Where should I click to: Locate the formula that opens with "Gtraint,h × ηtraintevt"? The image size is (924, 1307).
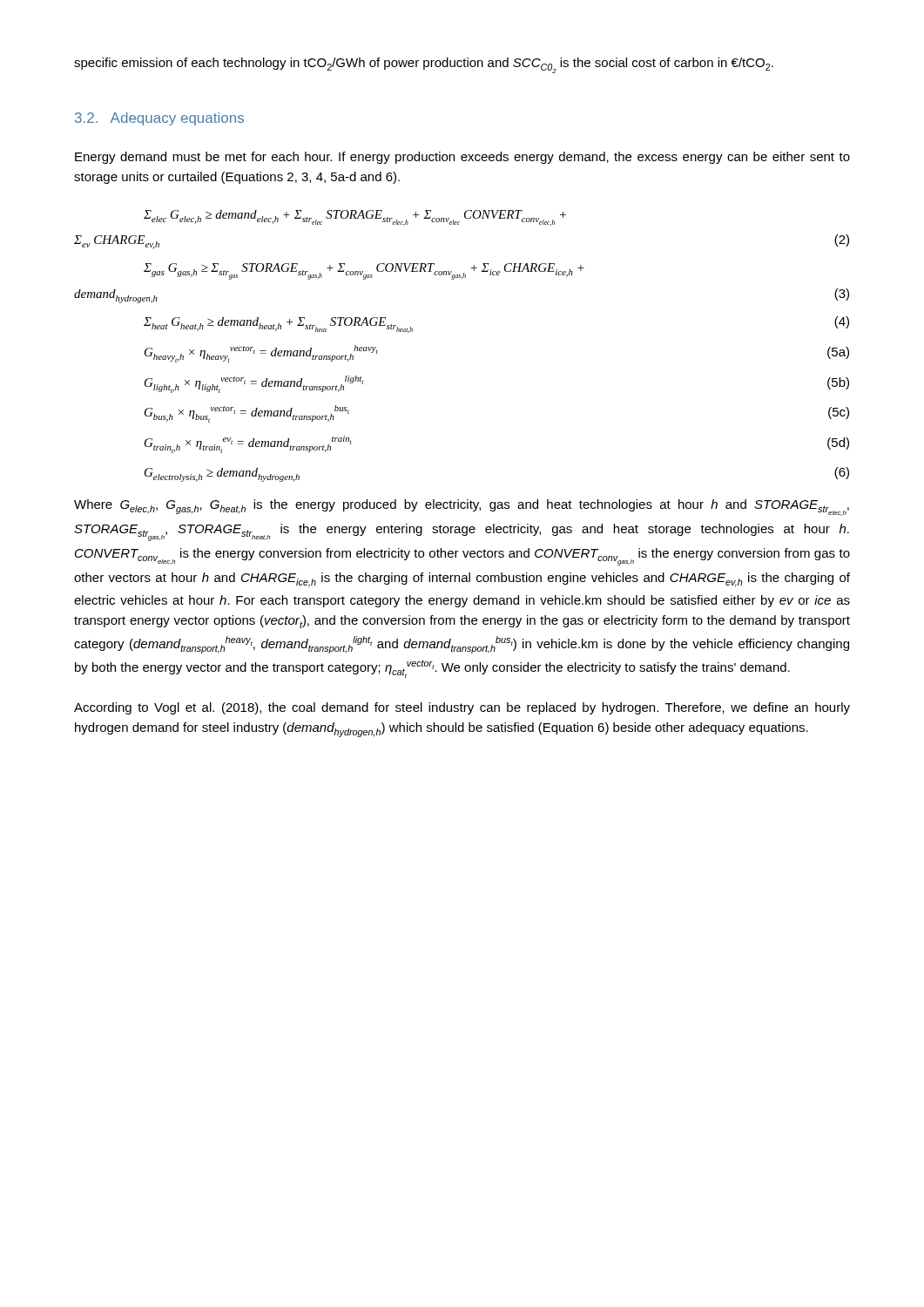click(x=258, y=444)
